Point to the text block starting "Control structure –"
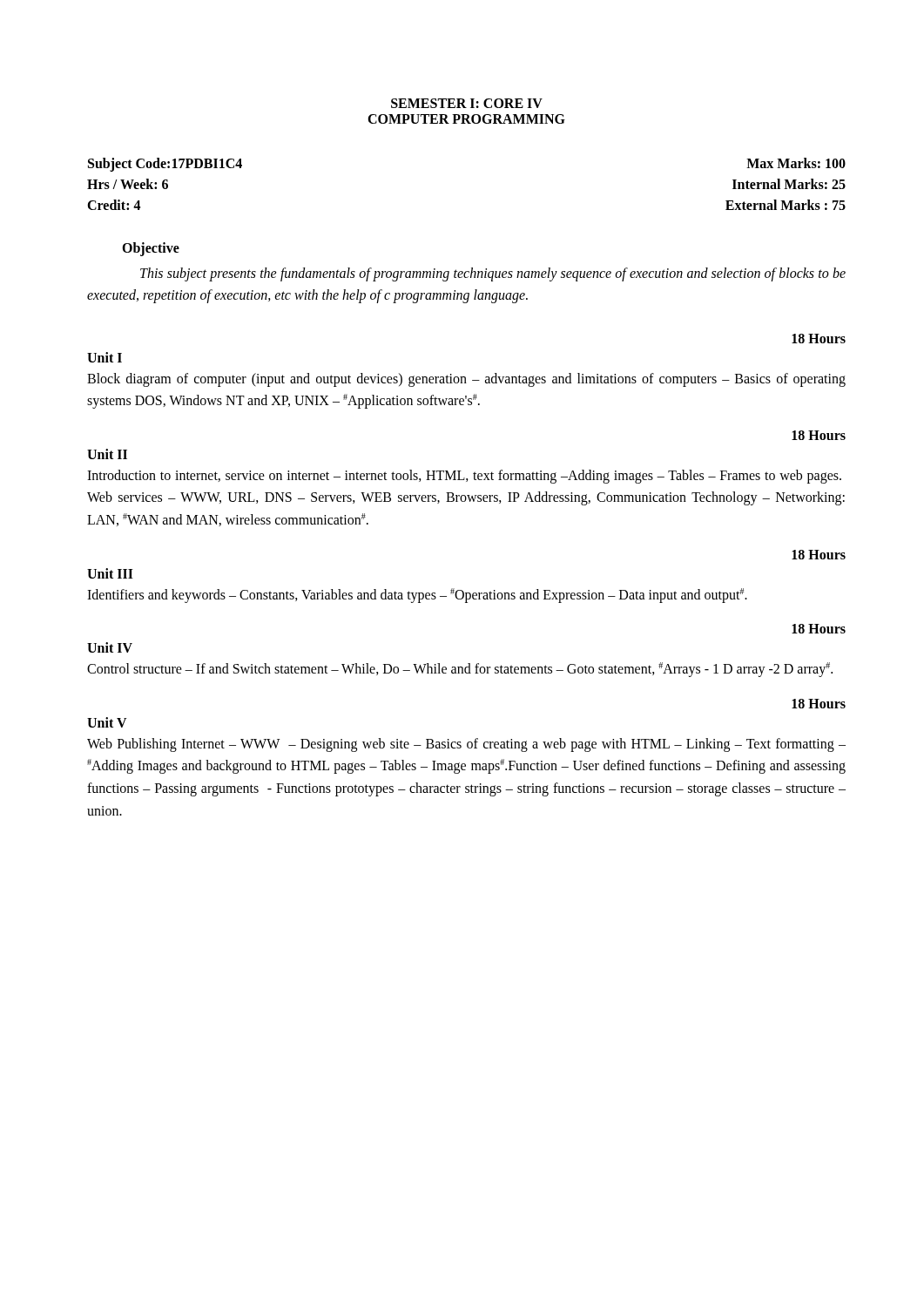This screenshot has width=924, height=1307. (460, 668)
